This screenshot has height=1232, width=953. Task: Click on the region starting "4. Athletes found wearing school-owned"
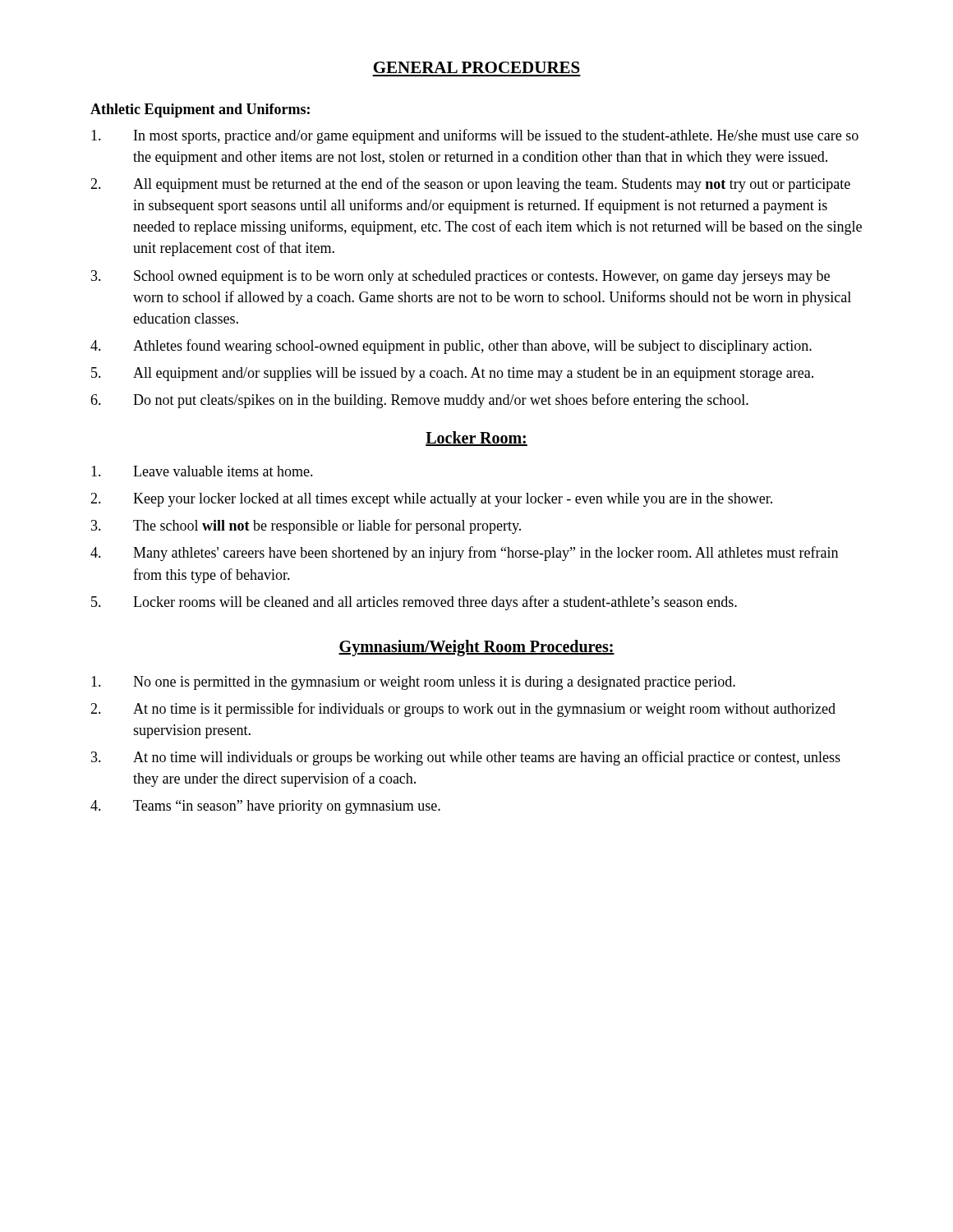click(x=476, y=346)
